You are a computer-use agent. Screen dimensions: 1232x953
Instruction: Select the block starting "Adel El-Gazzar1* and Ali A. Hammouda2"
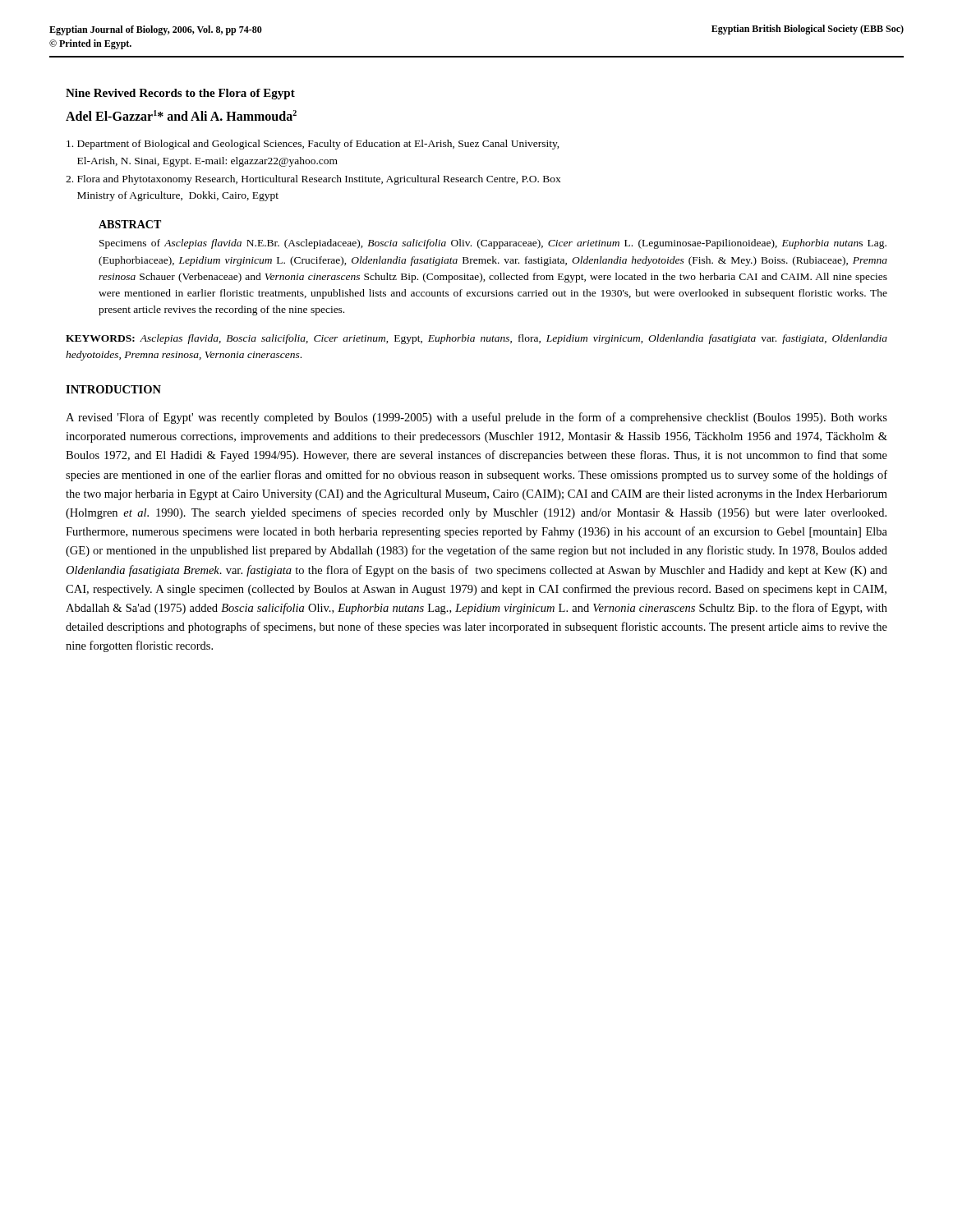pos(181,116)
